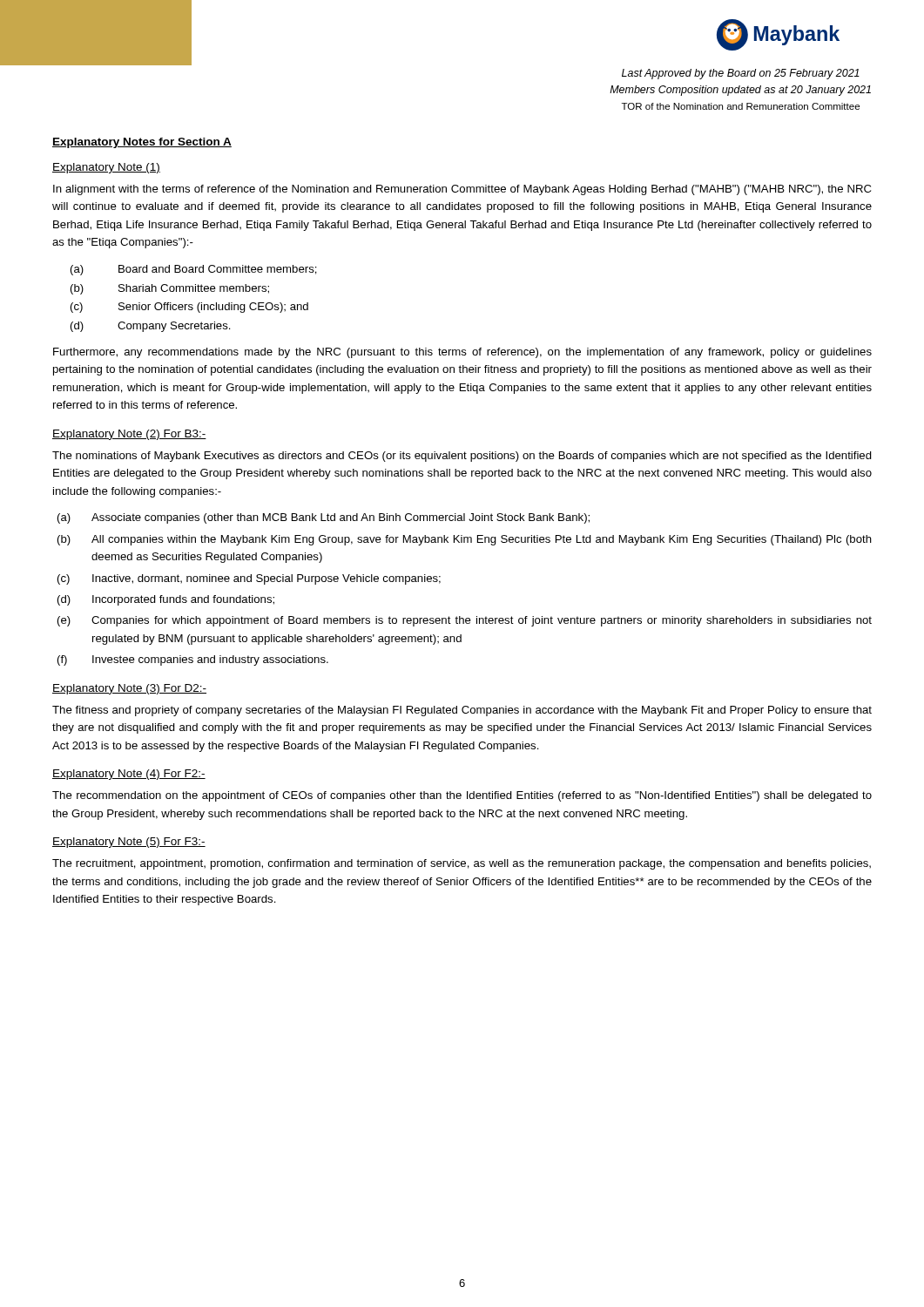Viewport: 924px width, 1307px height.
Task: Select the region starting "(d) Incorporated funds and"
Action: pyautogui.click(x=166, y=600)
